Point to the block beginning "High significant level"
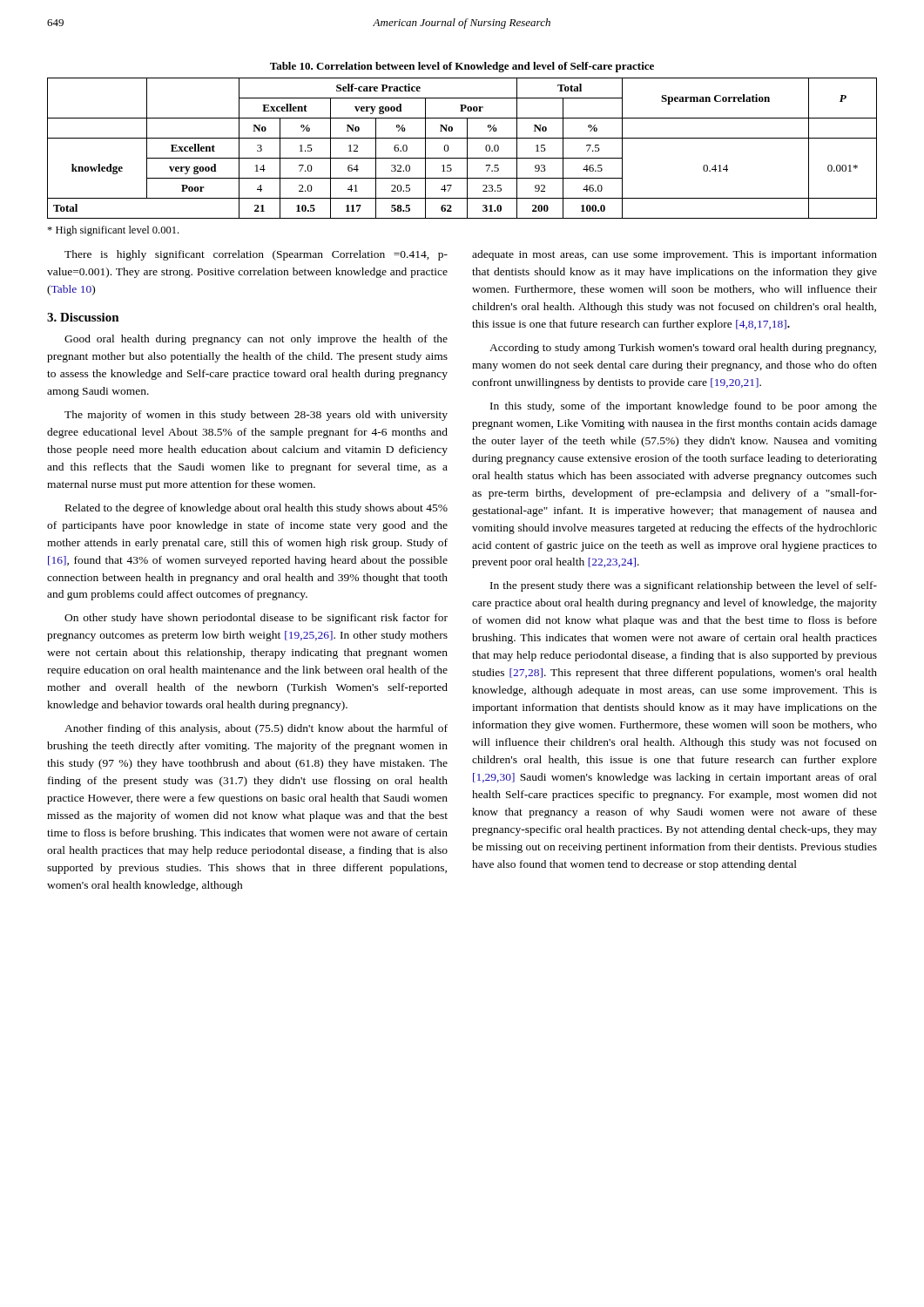The image size is (924, 1307). [113, 230]
